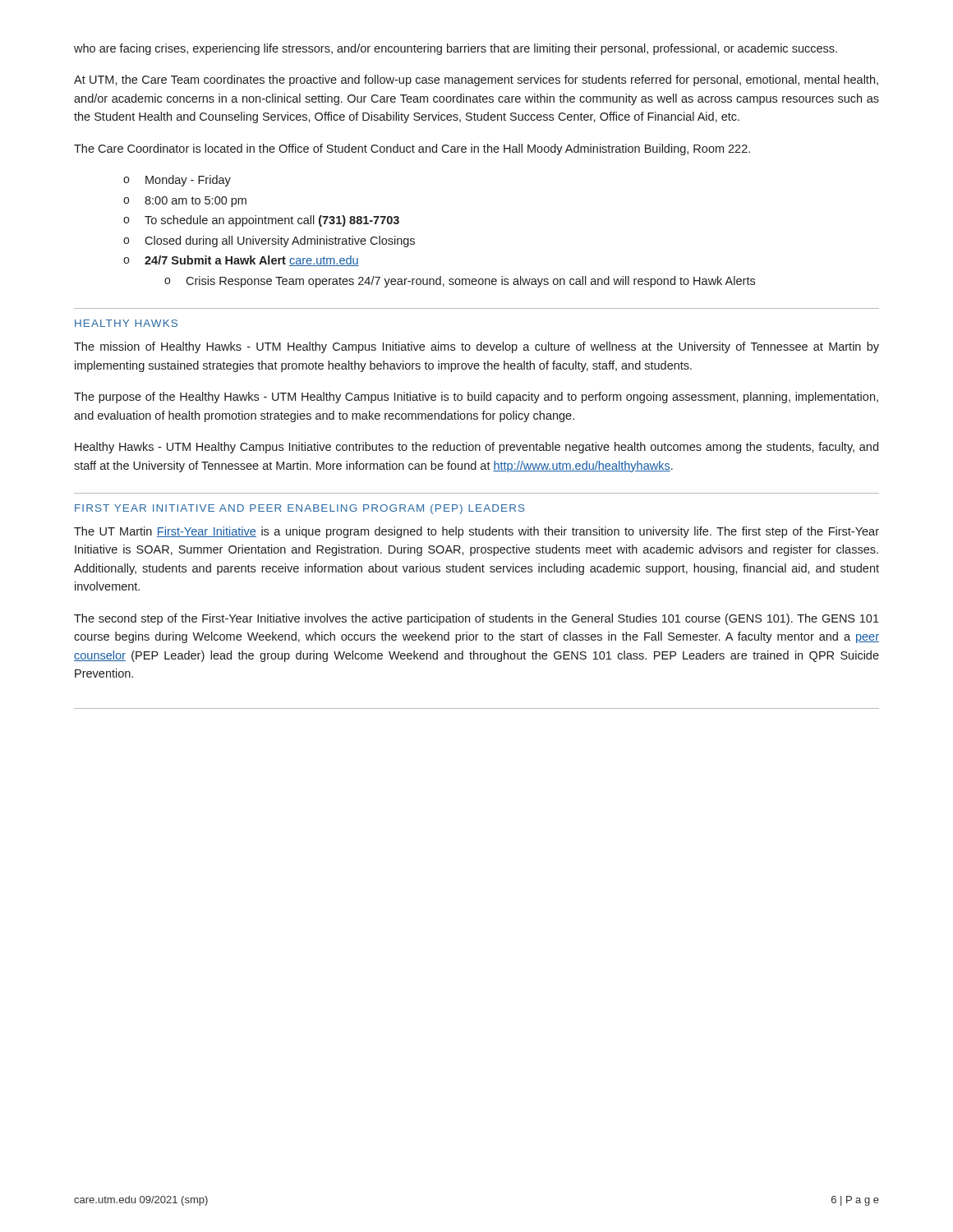Viewport: 953px width, 1232px height.
Task: Click on the text block that says "The mission of Healthy"
Action: tap(476, 356)
